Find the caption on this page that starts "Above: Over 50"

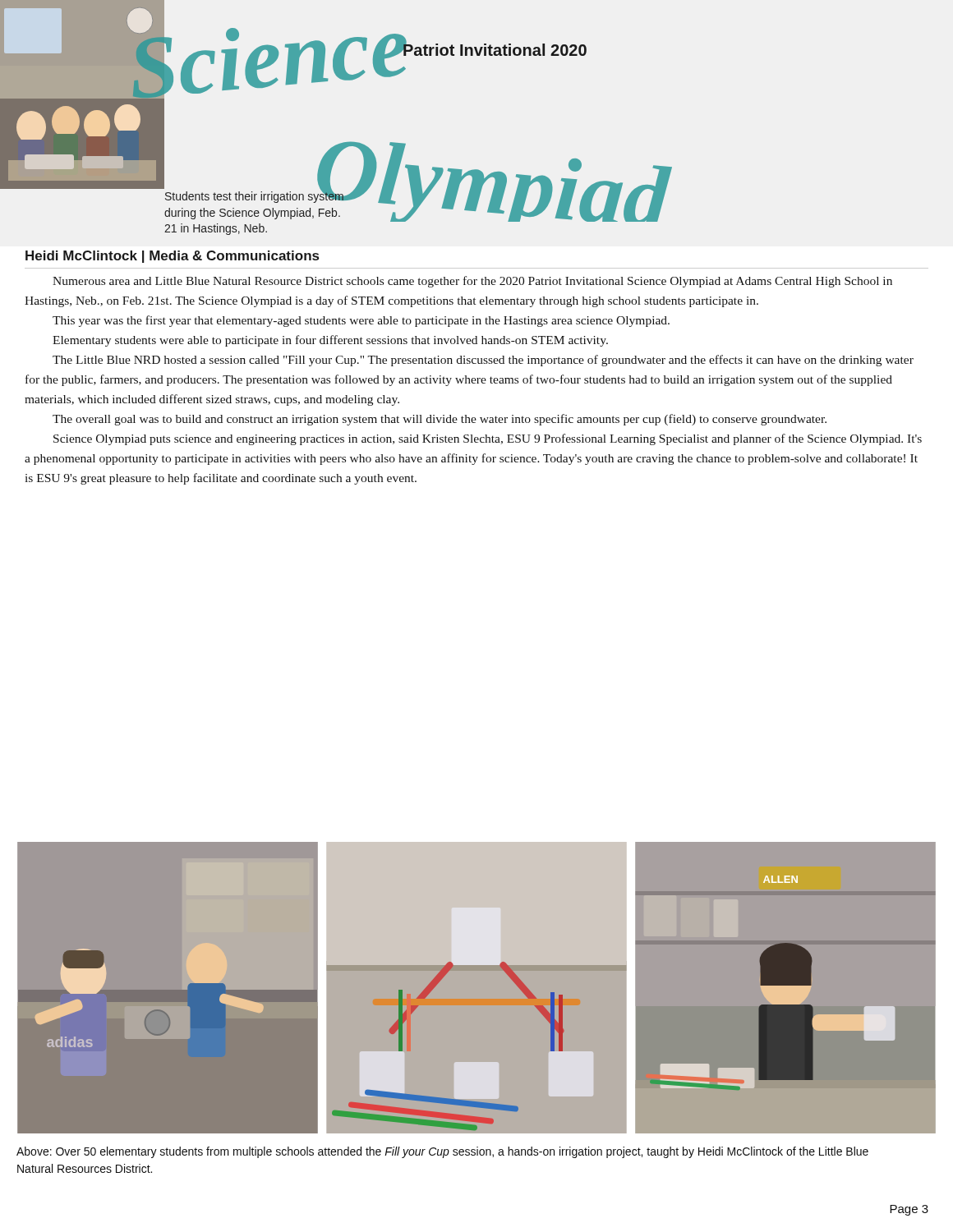[443, 1160]
